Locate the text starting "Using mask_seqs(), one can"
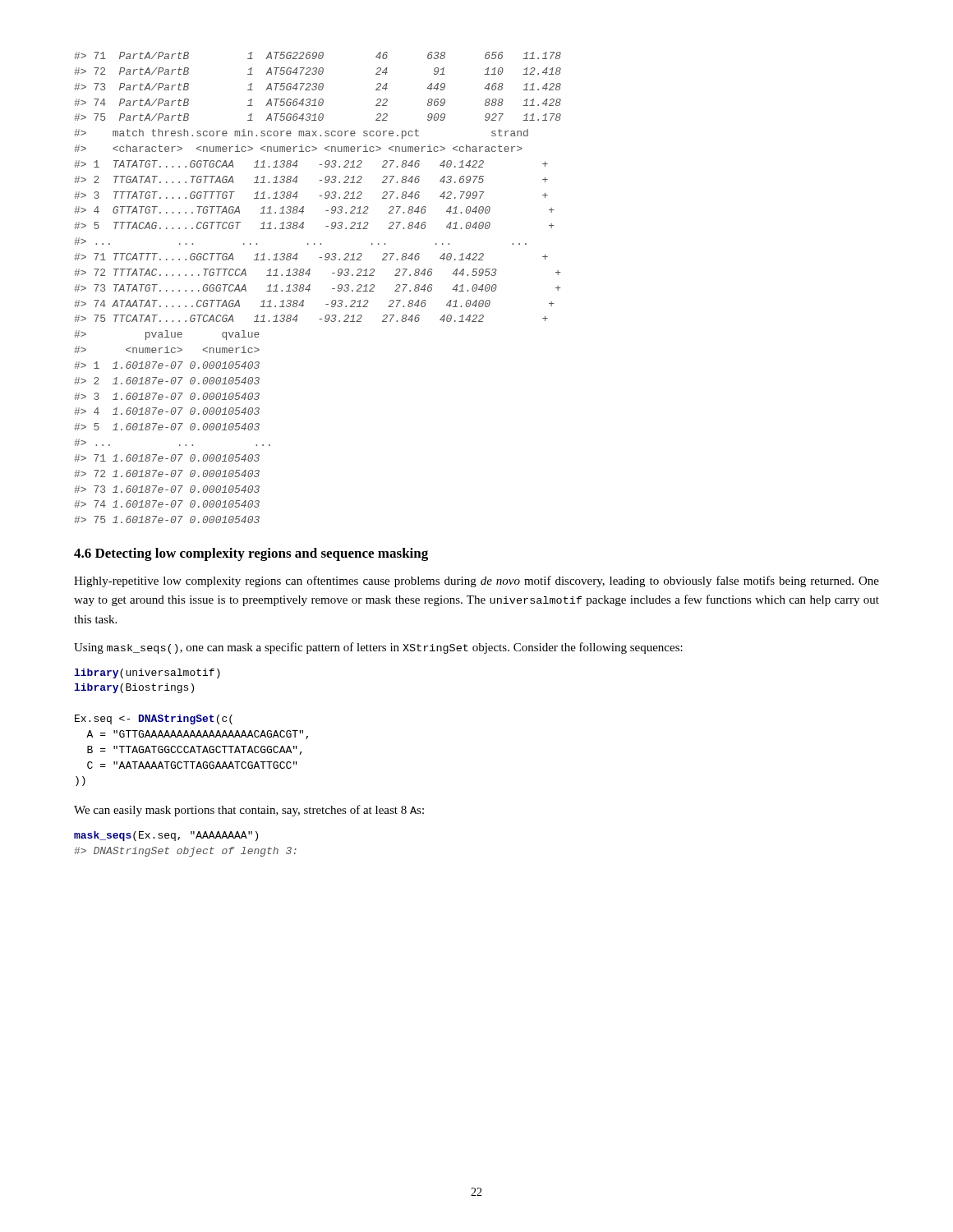Screen dimensions: 1232x953 point(379,647)
